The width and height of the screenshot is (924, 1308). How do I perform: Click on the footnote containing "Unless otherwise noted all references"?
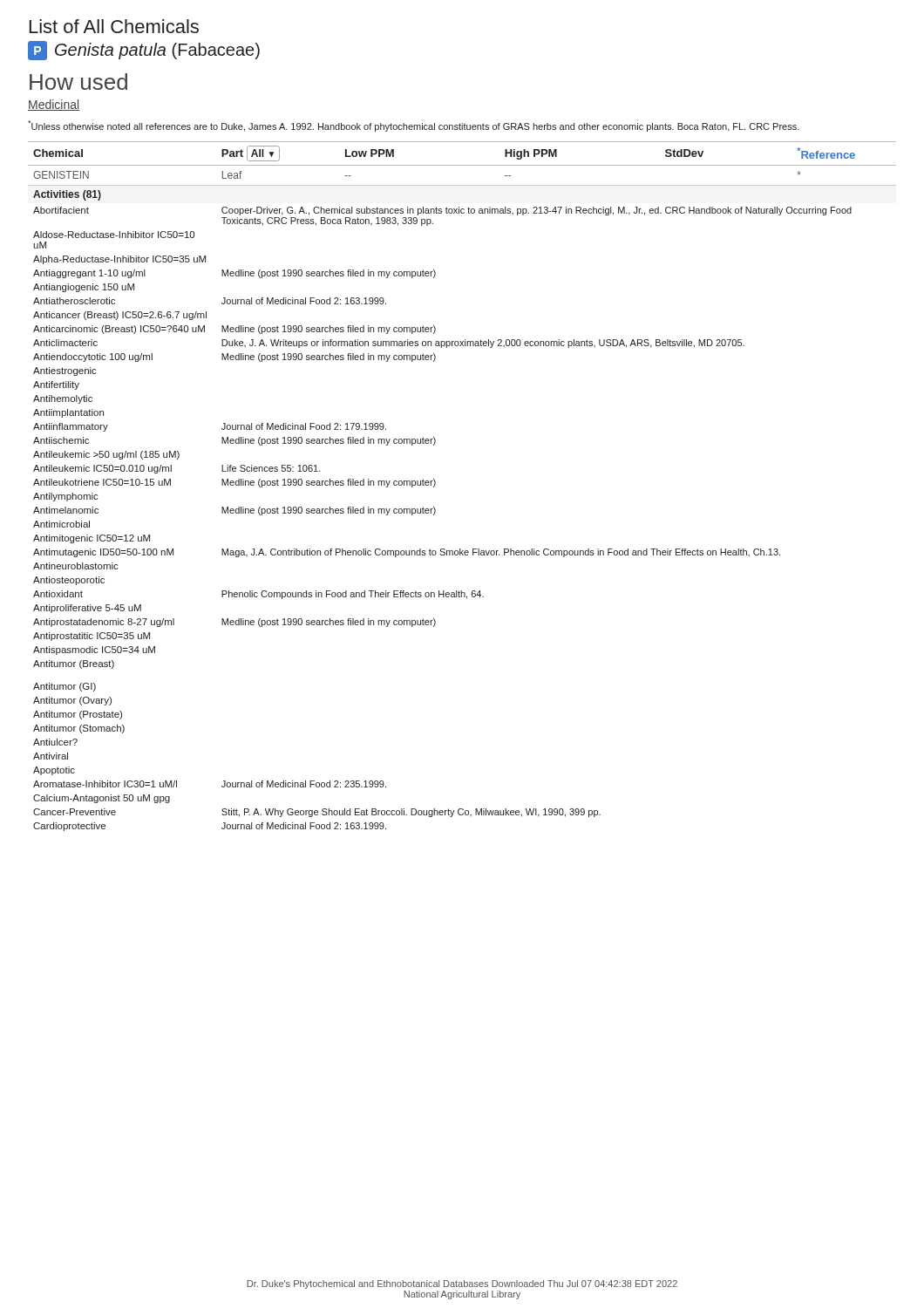414,125
